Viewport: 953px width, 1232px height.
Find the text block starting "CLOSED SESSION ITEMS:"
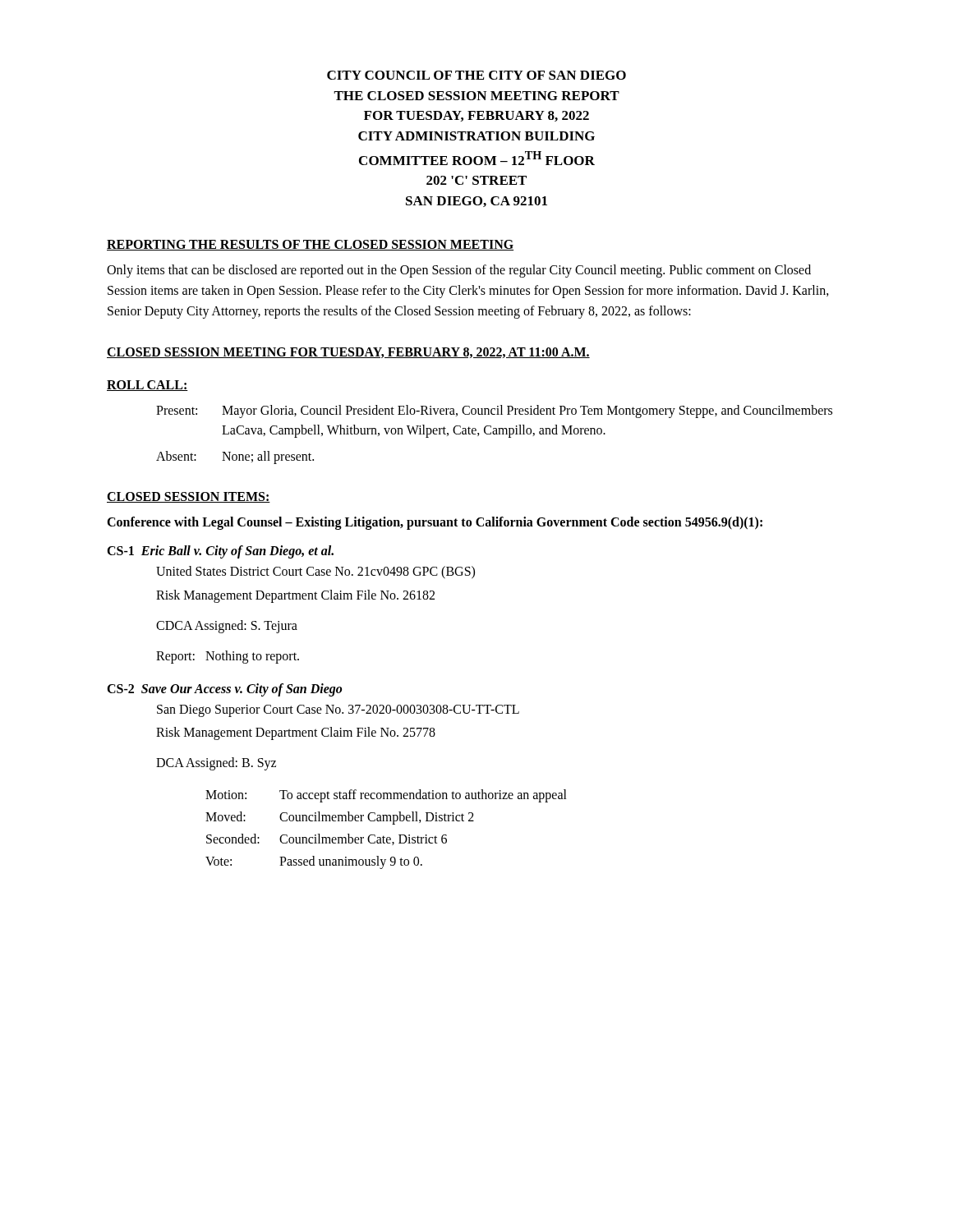tap(188, 496)
